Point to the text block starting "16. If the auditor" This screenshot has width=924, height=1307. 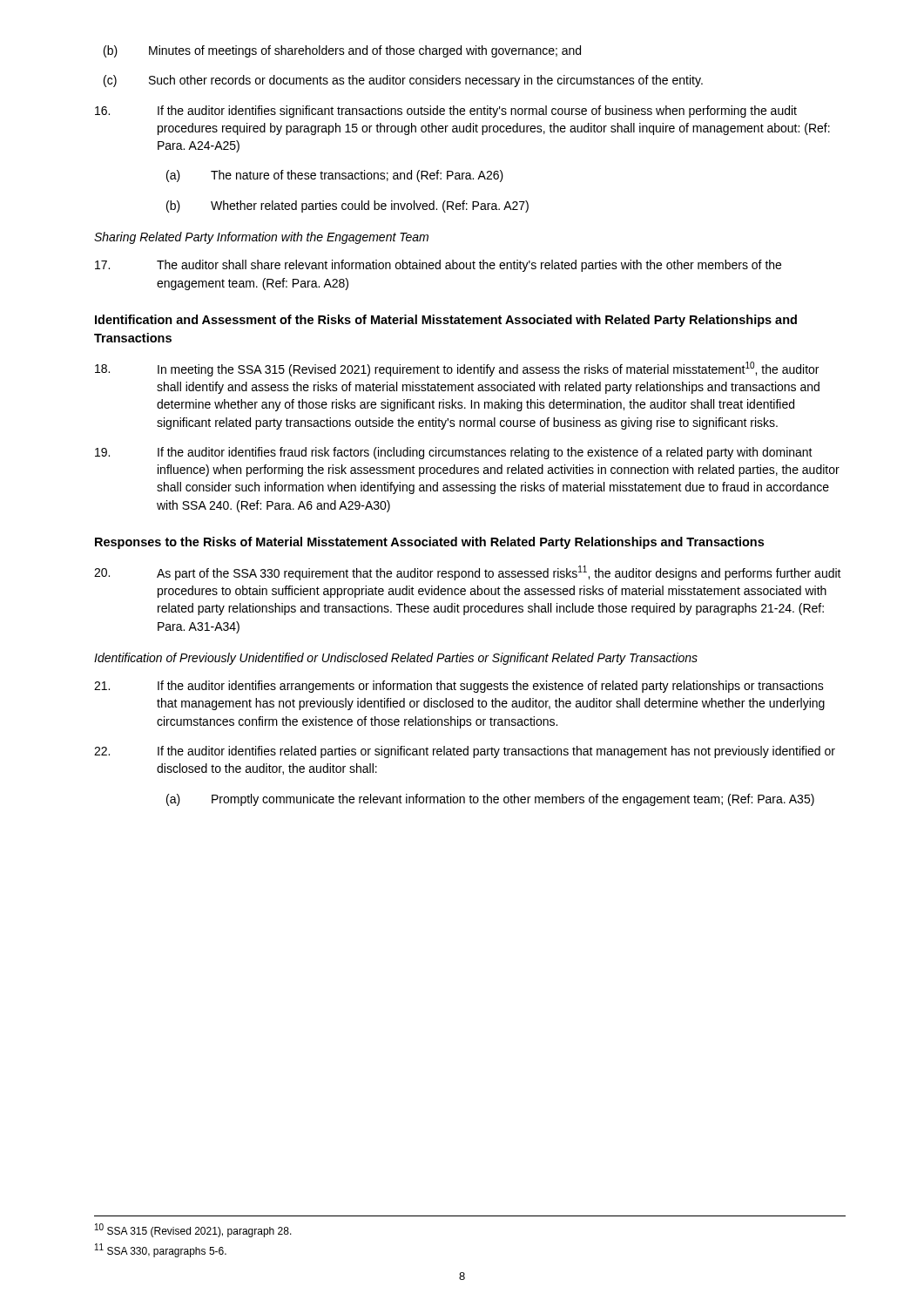click(x=470, y=128)
